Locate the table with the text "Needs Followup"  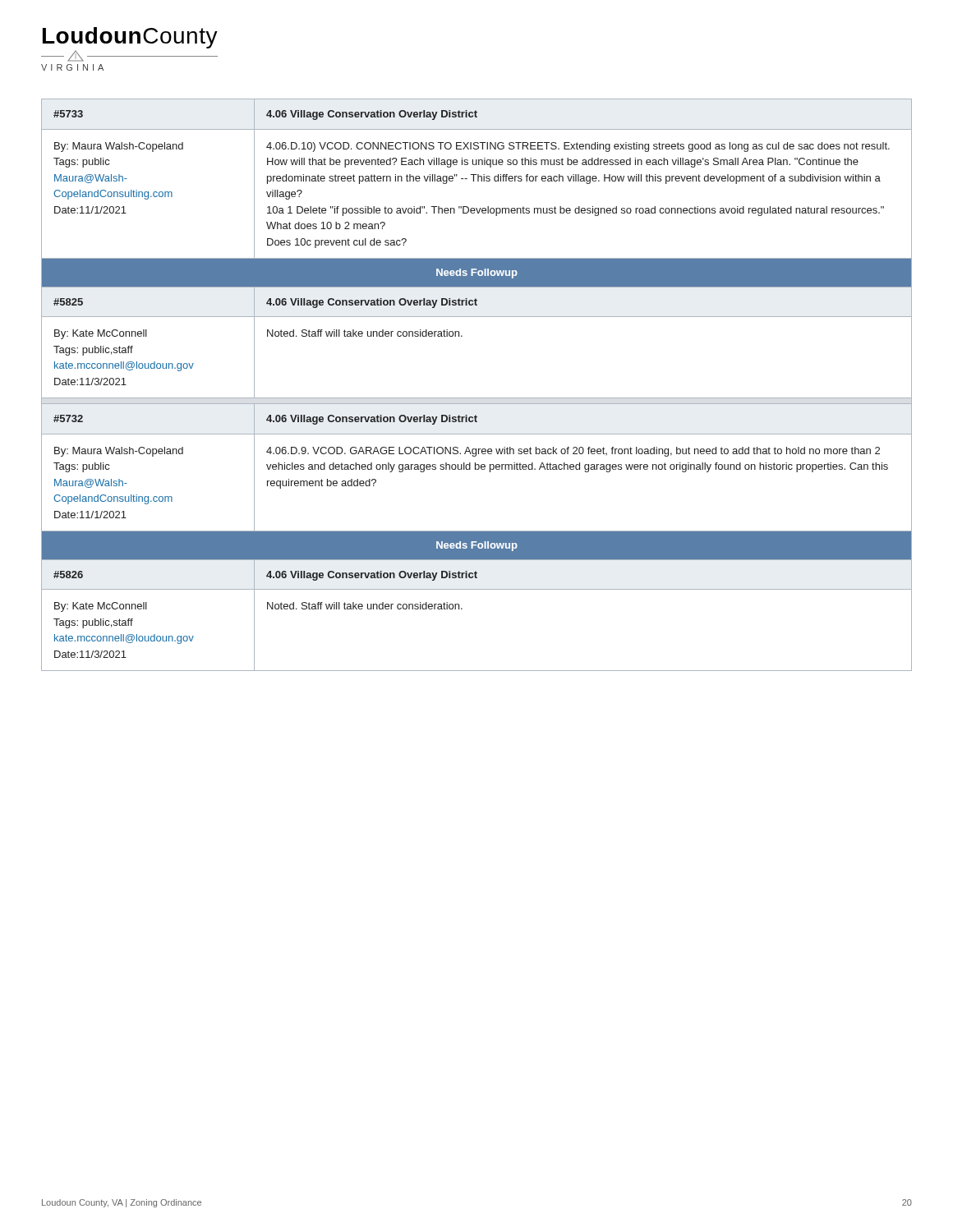tap(476, 385)
